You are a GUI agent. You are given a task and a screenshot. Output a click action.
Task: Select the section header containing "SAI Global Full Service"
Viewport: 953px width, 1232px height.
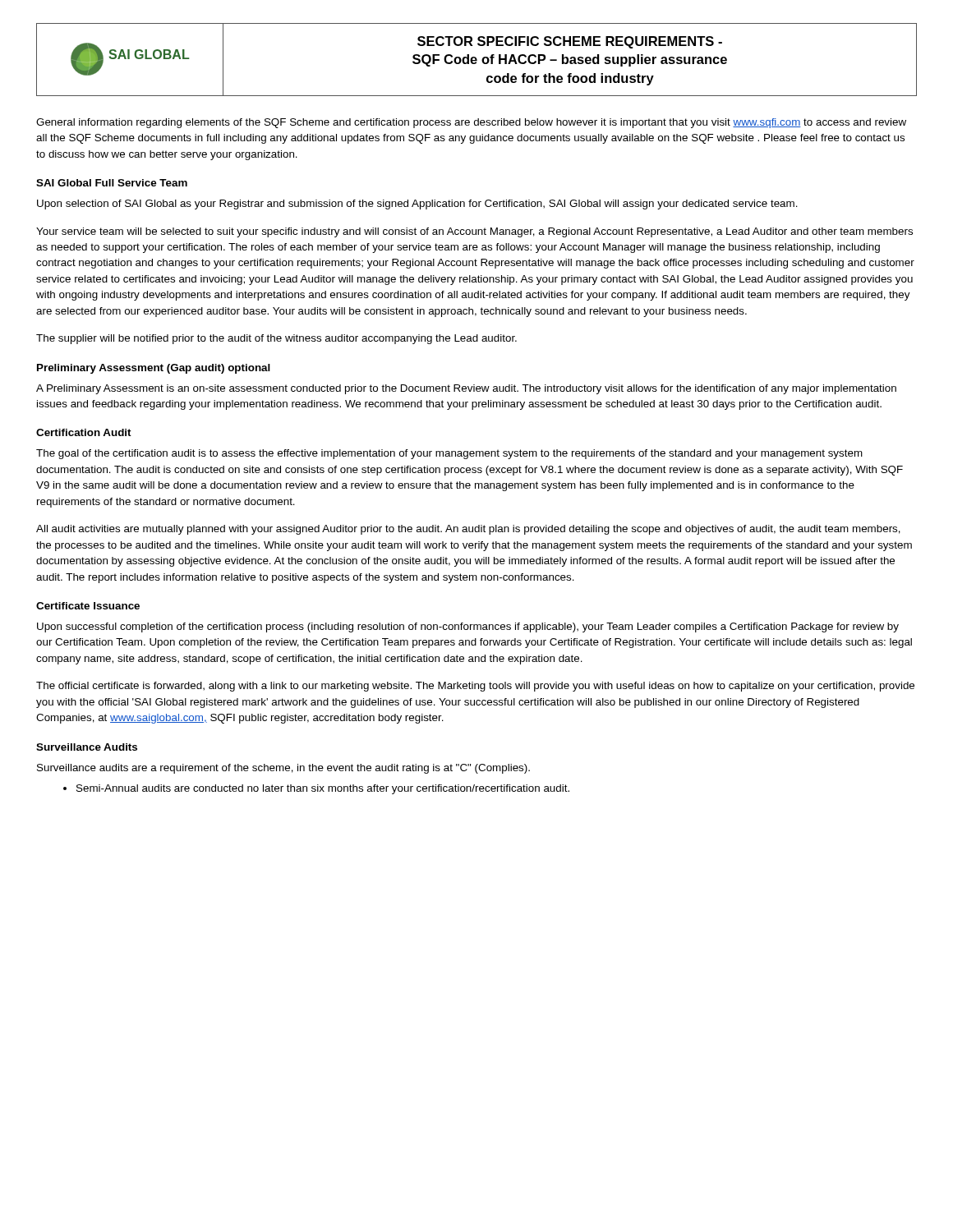click(x=112, y=183)
